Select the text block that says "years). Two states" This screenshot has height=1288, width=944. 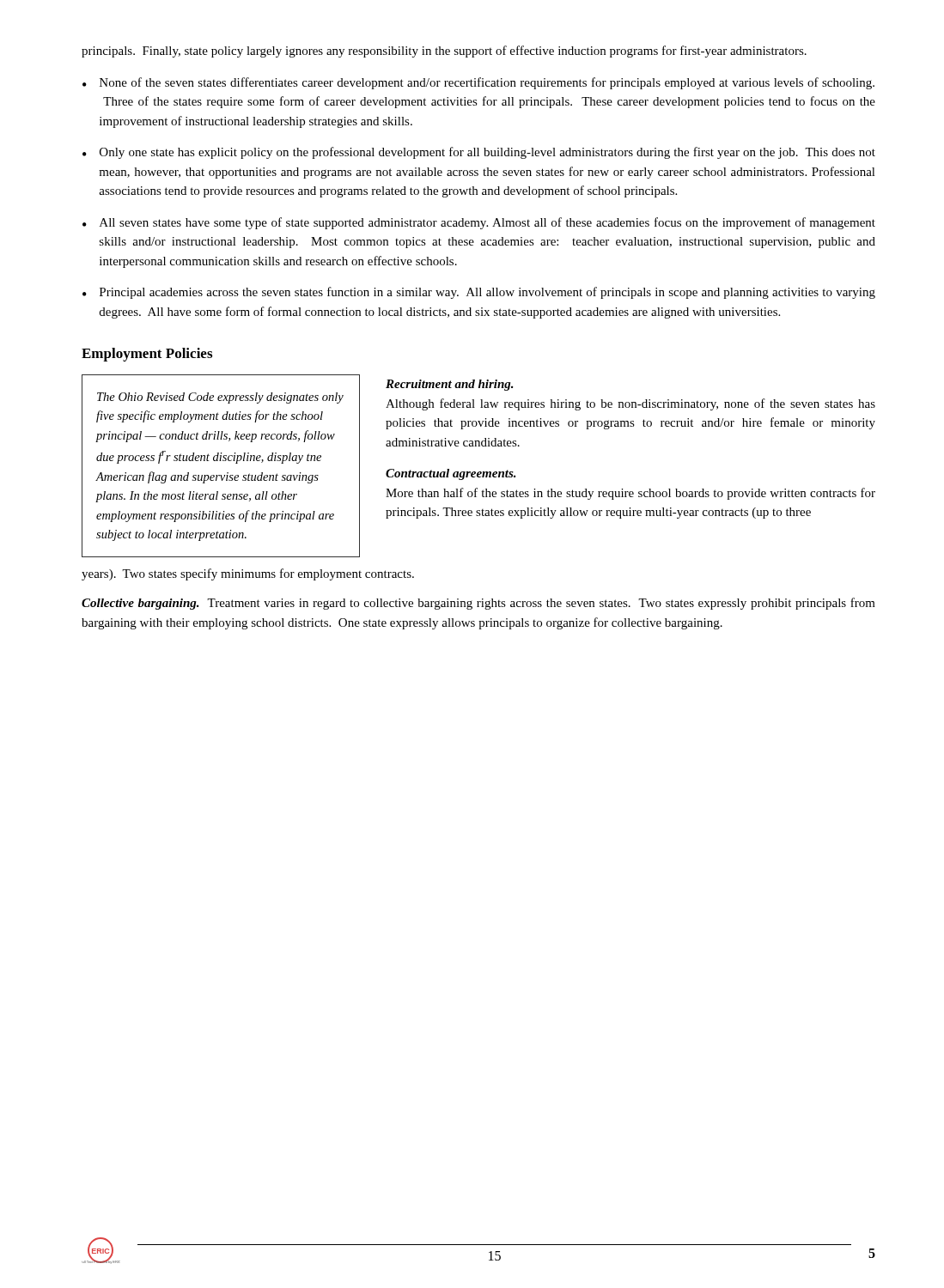pyautogui.click(x=248, y=573)
